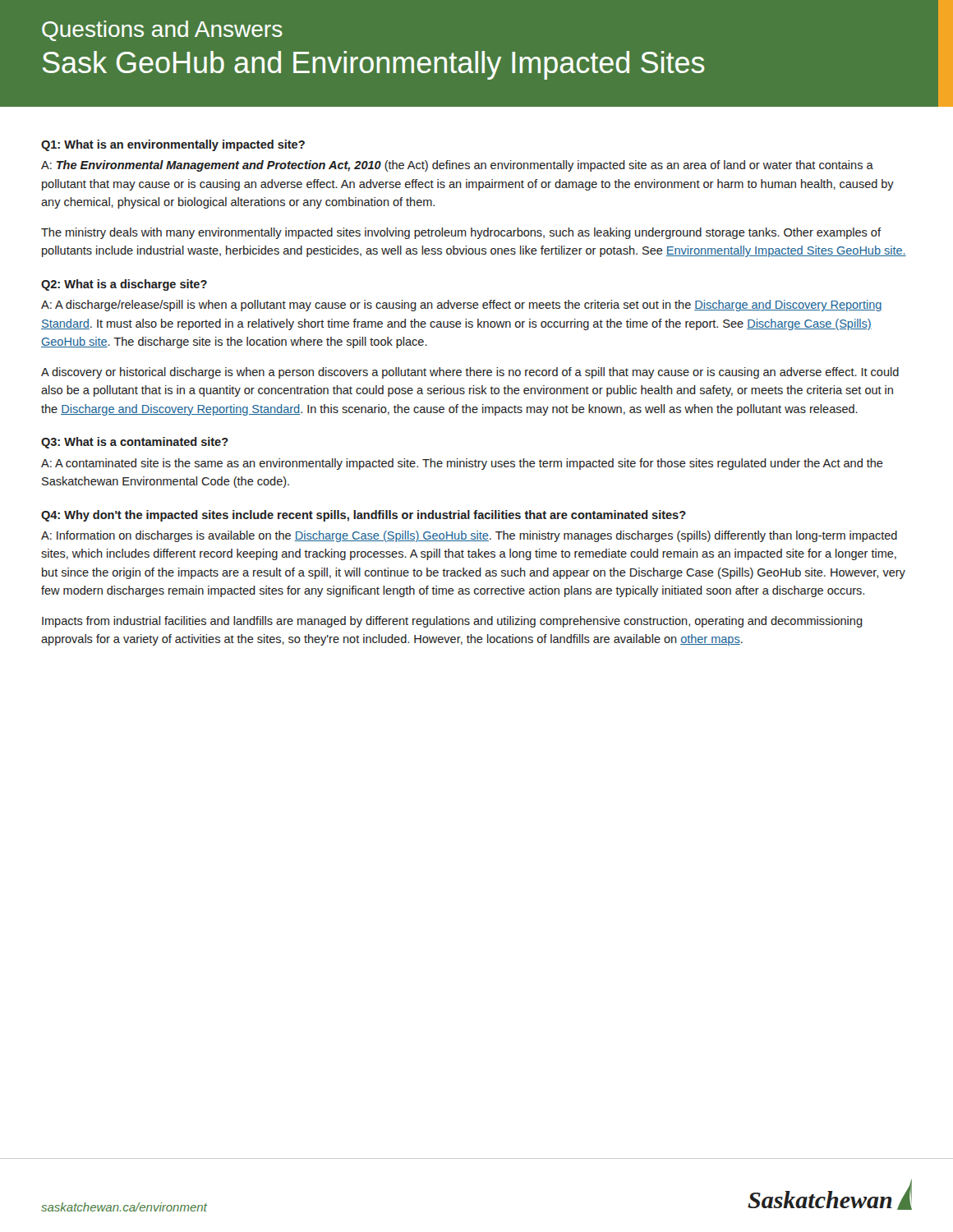The width and height of the screenshot is (953, 1232).
Task: Click the title that begins "Questions and Answers Sask GeoHub and Environmentally"
Action: coord(497,53)
